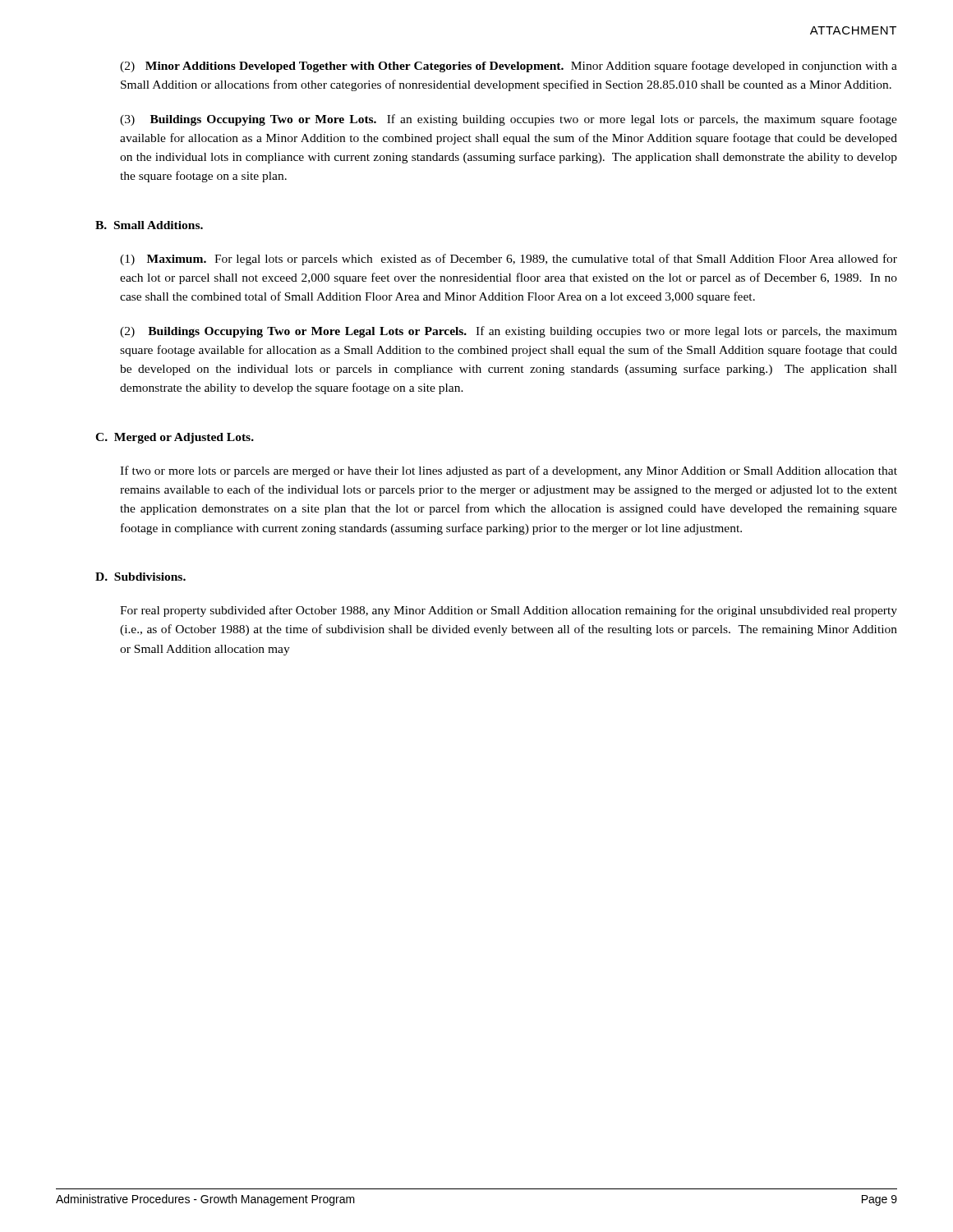Point to the region starting "For real property subdivided after October 1988,"
This screenshot has width=953, height=1232.
(x=509, y=629)
